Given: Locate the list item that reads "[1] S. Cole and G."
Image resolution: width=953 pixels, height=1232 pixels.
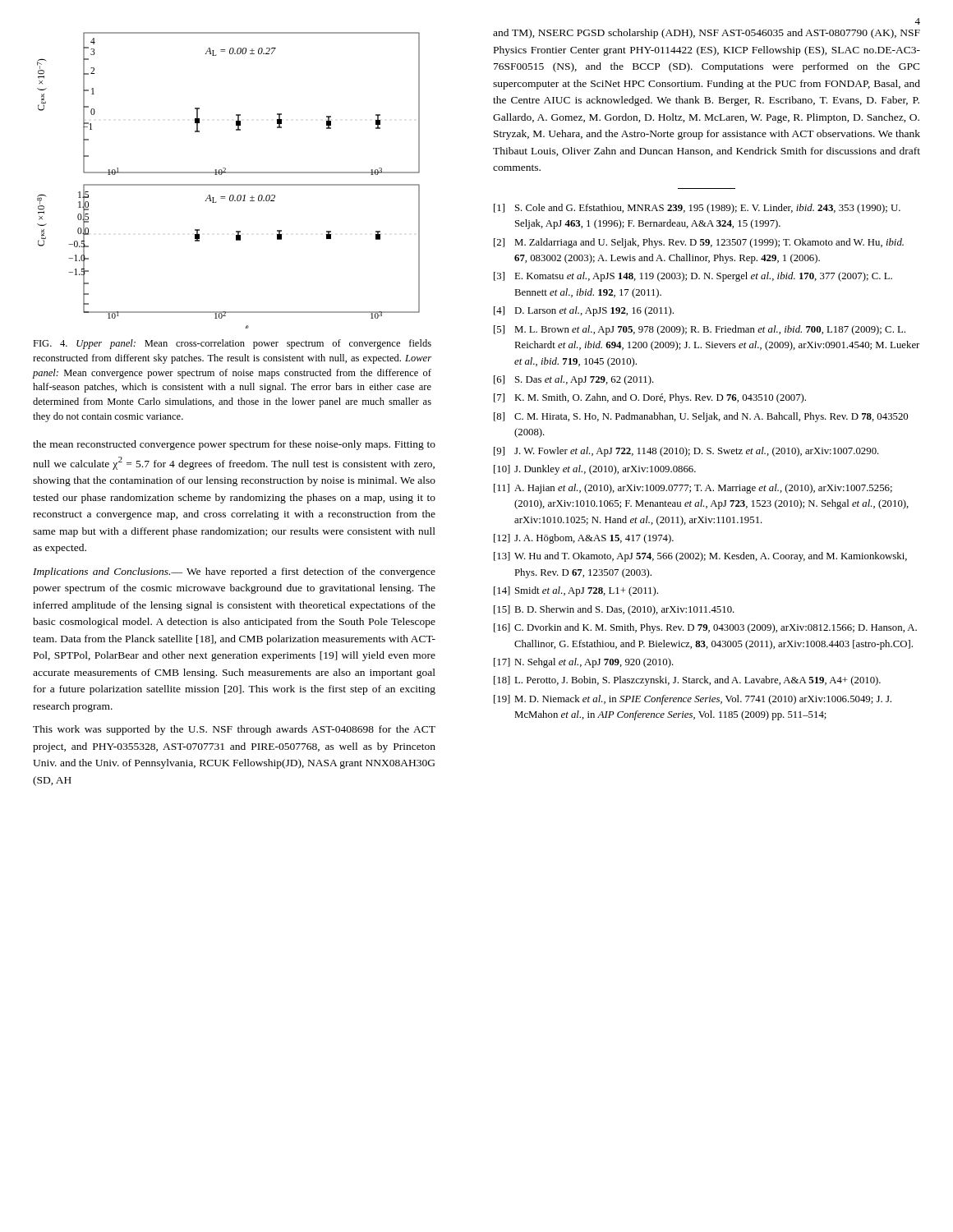Looking at the screenshot, I should coord(707,216).
